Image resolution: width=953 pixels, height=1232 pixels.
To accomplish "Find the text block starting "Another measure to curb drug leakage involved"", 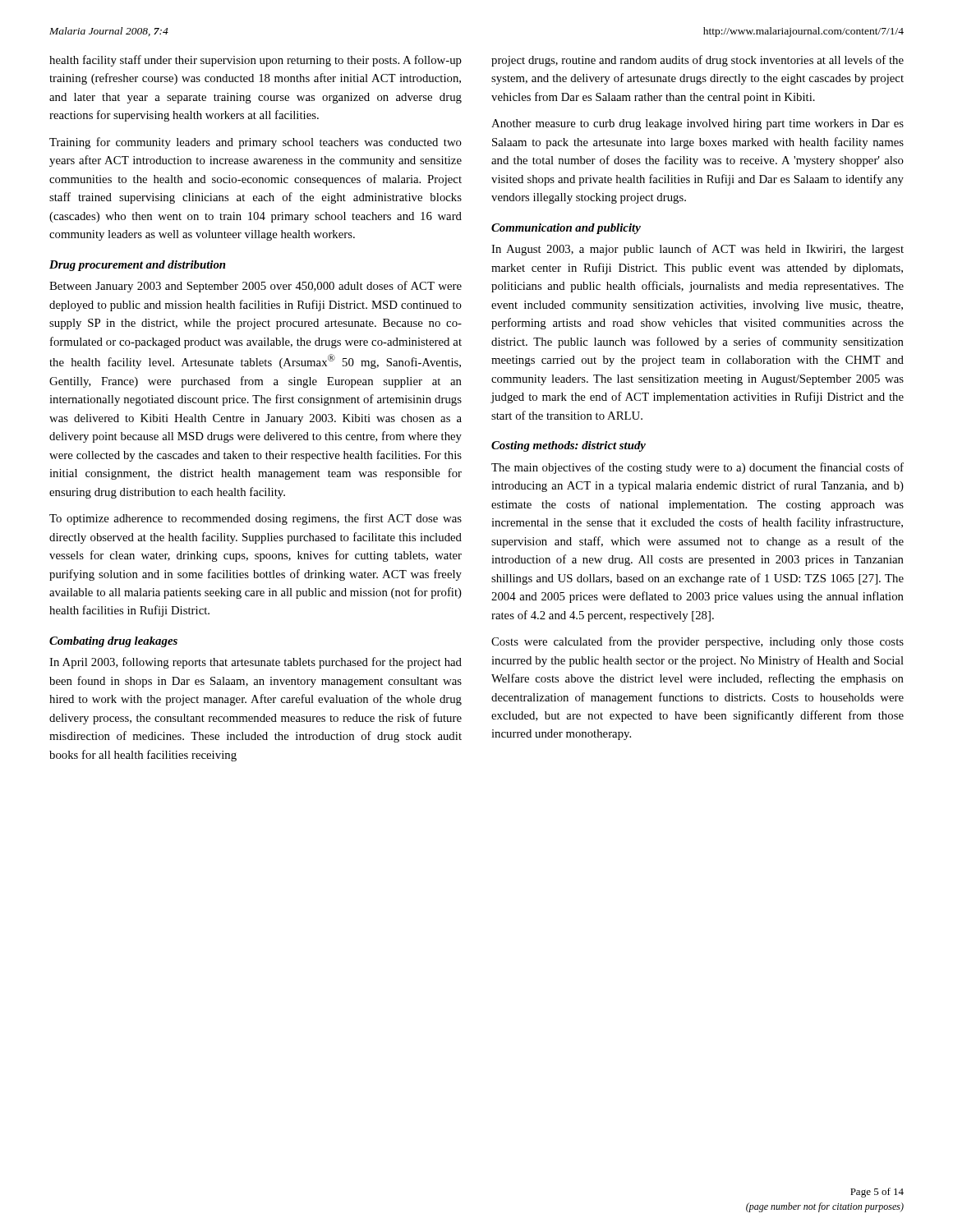I will 698,161.
